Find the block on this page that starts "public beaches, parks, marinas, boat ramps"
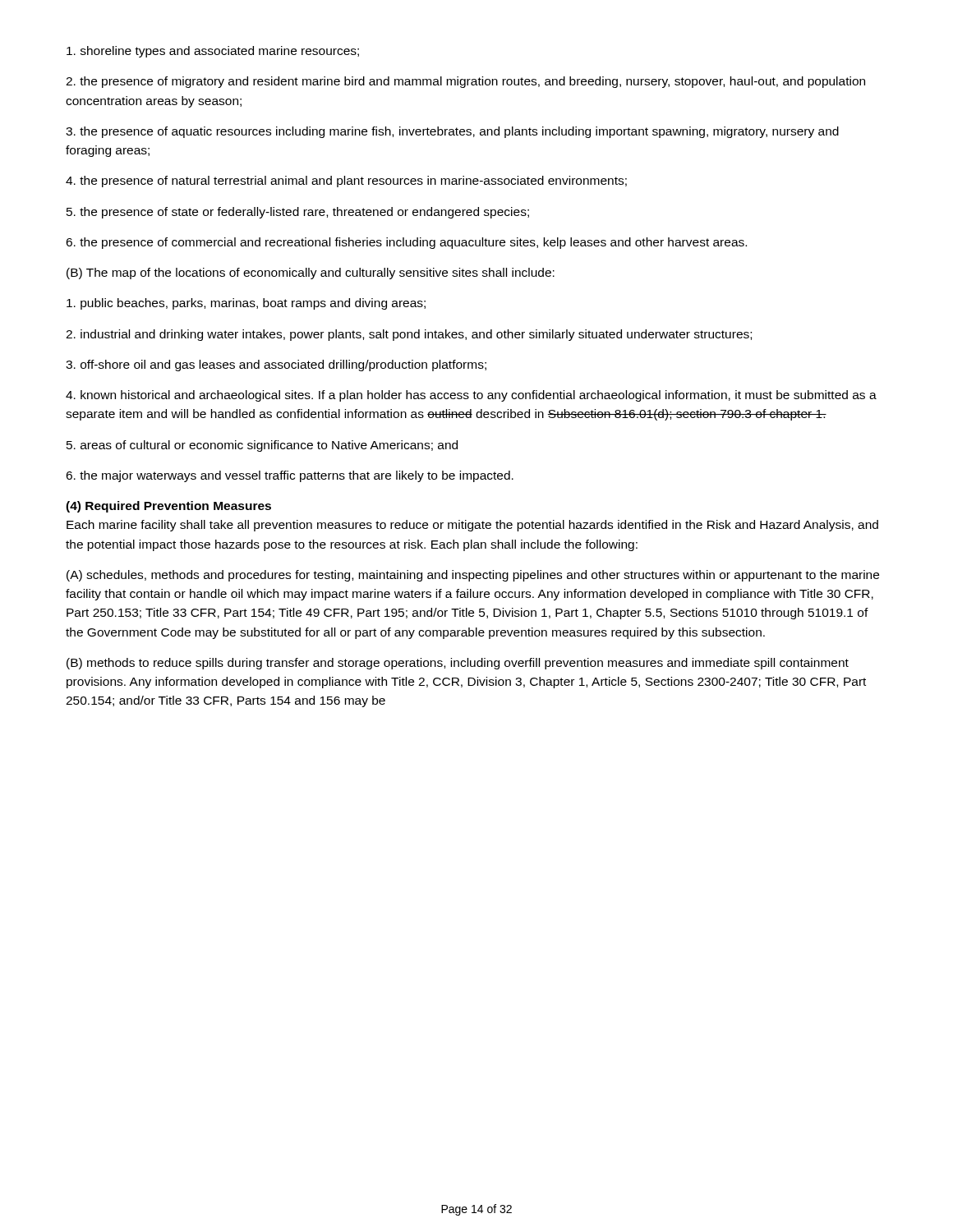Screen dimensions: 1232x953 tap(246, 303)
